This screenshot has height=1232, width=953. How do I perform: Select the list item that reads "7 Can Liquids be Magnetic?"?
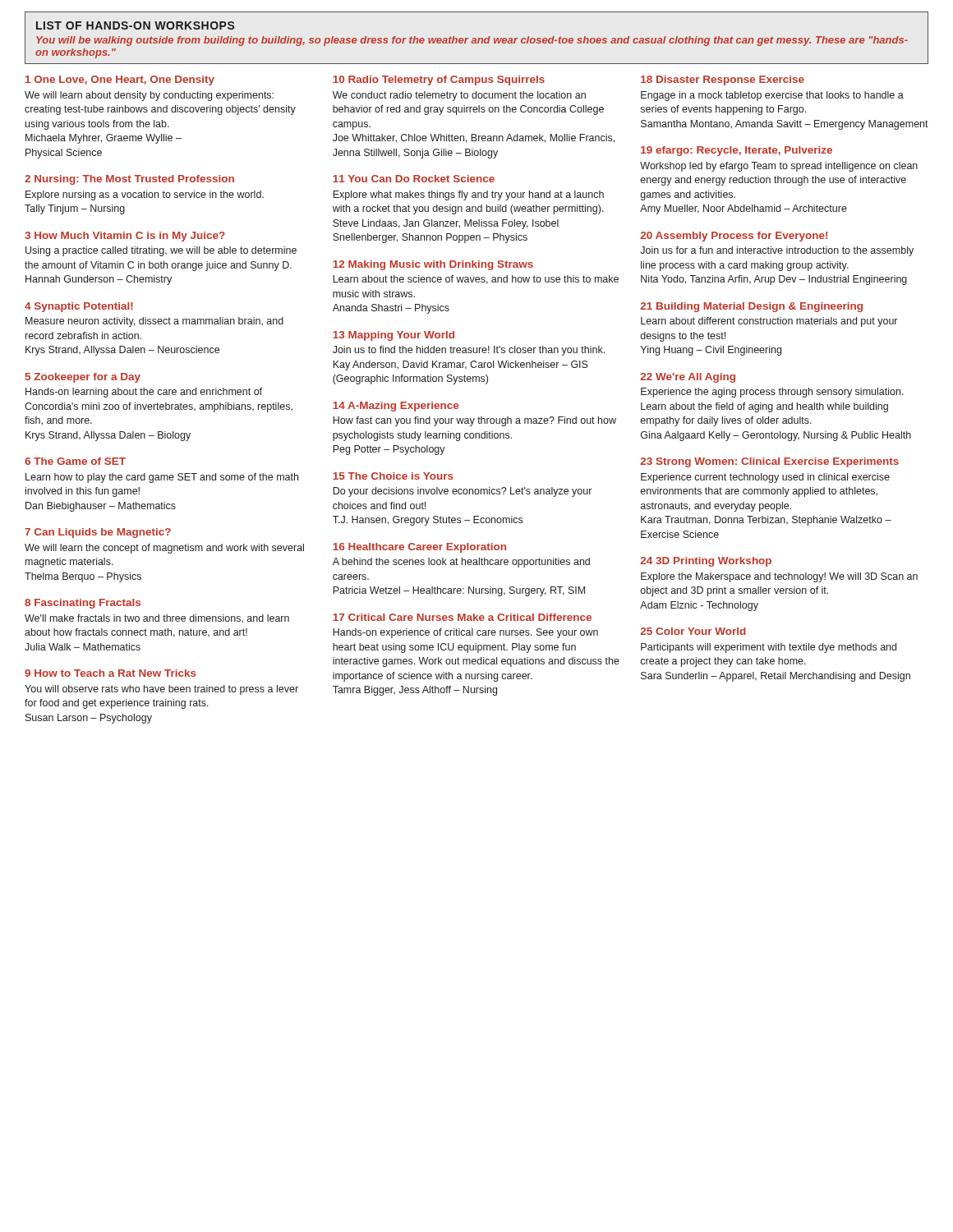[x=169, y=555]
